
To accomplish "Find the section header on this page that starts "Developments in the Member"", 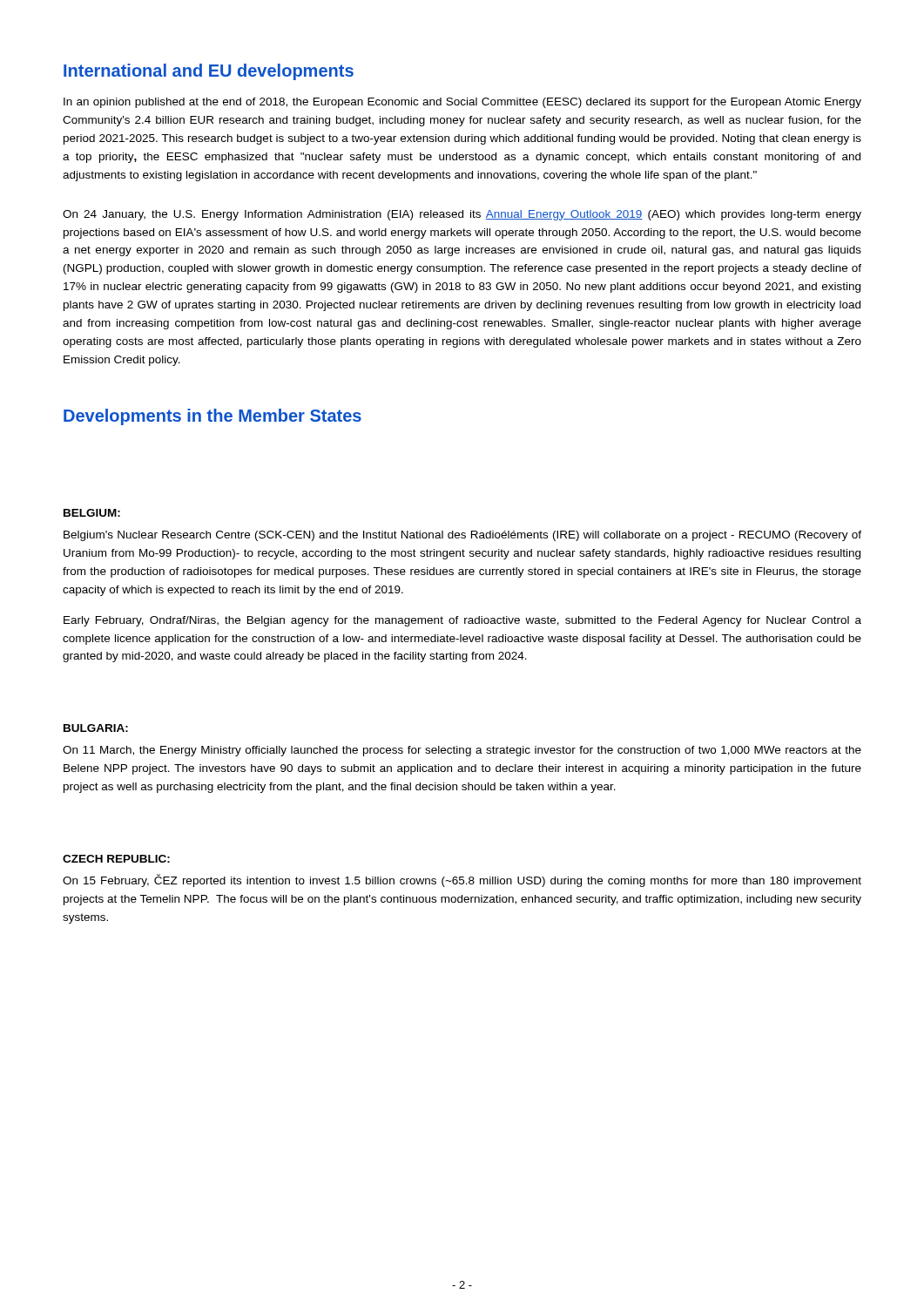I will click(x=212, y=416).
